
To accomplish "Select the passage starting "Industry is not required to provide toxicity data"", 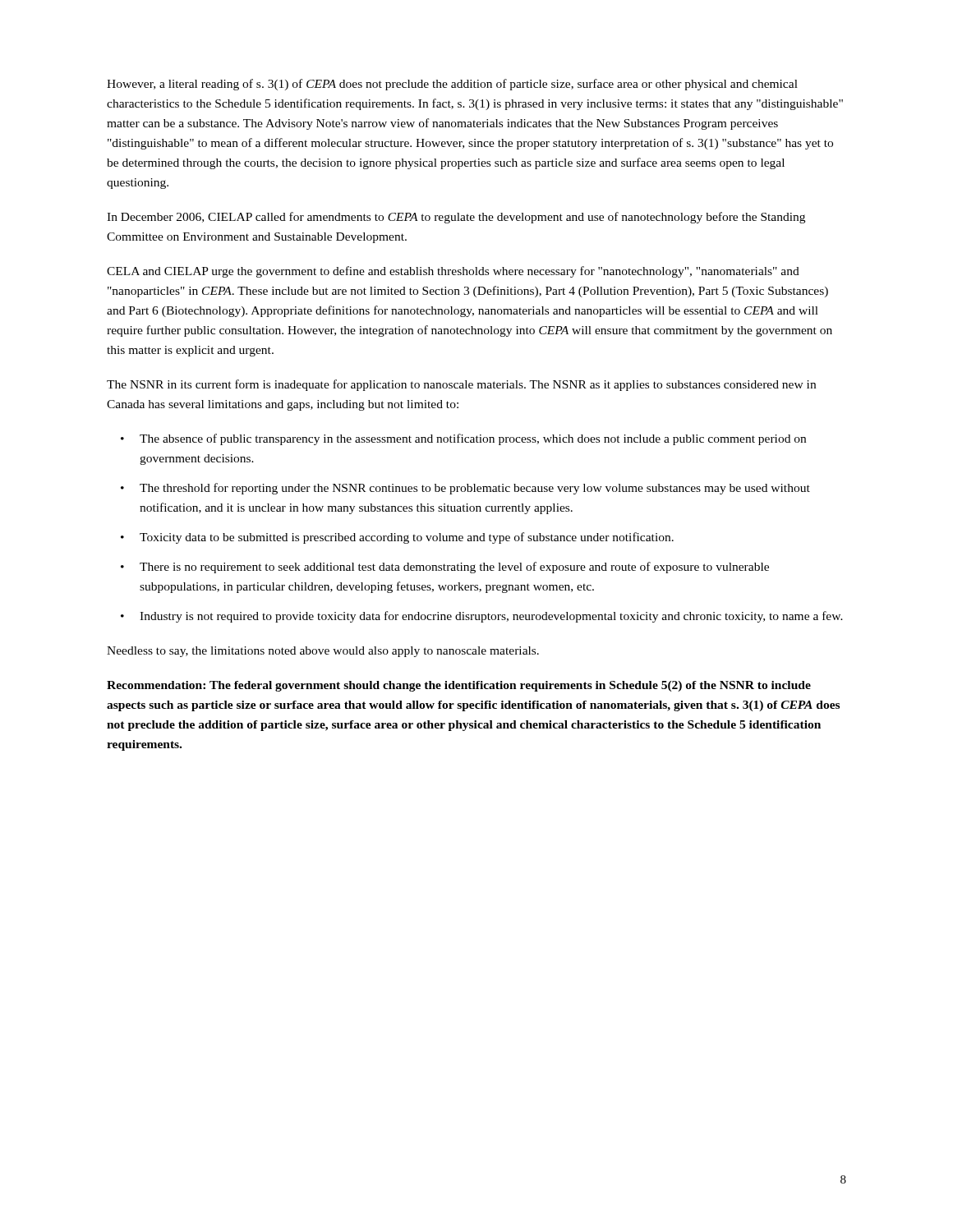I will [491, 616].
